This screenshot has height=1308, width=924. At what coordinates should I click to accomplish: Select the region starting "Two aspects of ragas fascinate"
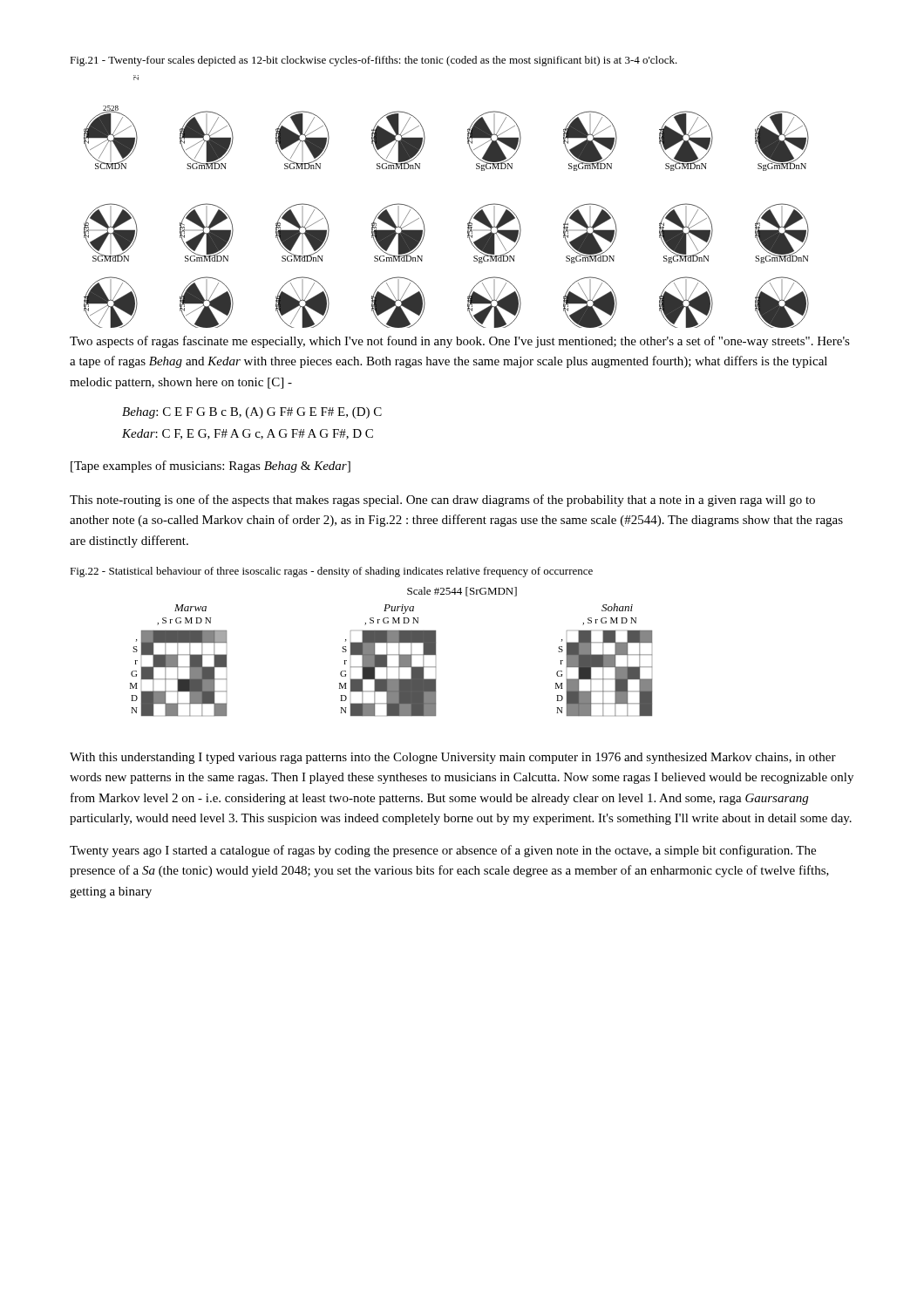click(460, 361)
